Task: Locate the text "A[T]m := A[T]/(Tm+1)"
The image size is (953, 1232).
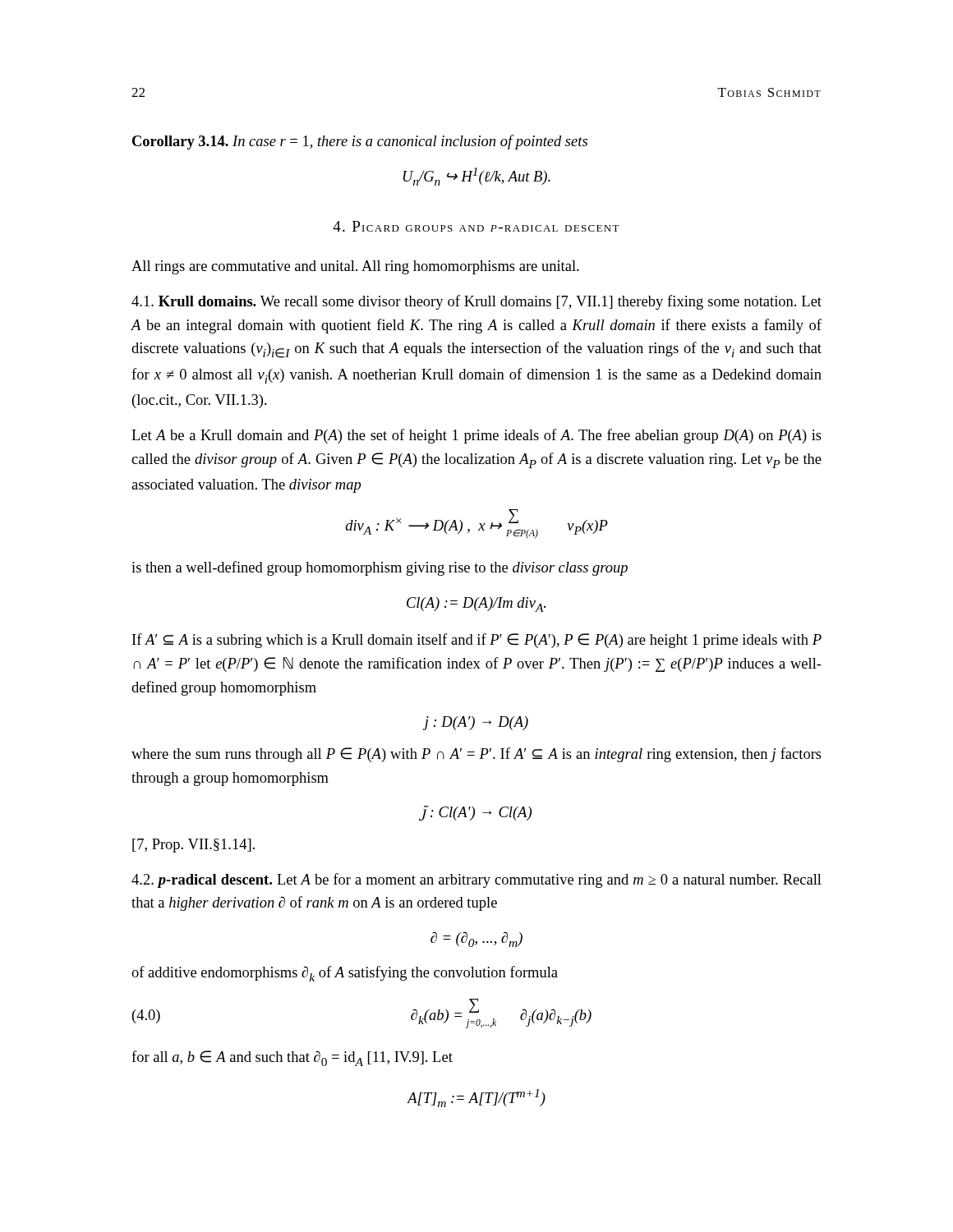Action: point(476,1097)
